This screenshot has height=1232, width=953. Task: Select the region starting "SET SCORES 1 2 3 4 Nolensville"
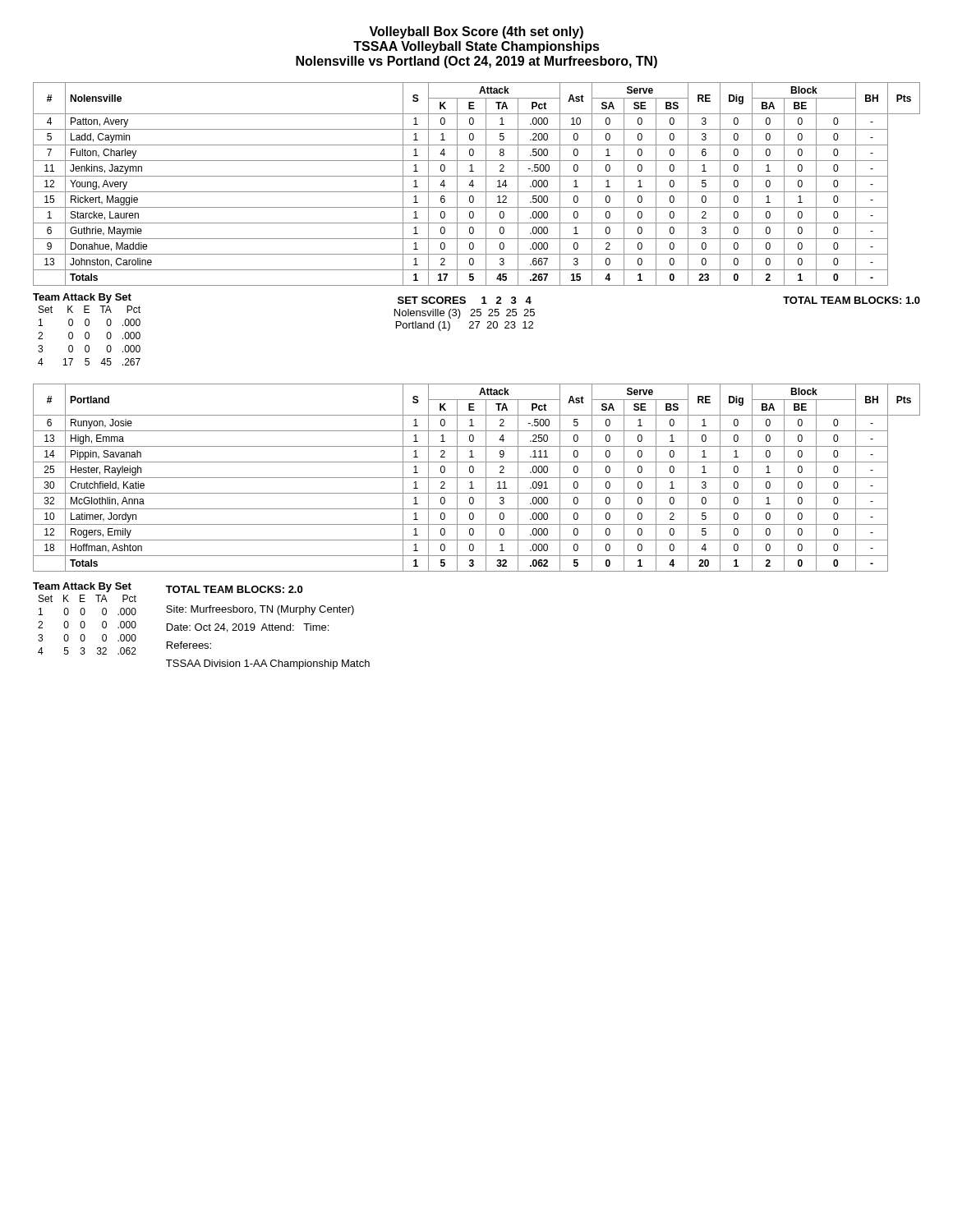click(464, 313)
